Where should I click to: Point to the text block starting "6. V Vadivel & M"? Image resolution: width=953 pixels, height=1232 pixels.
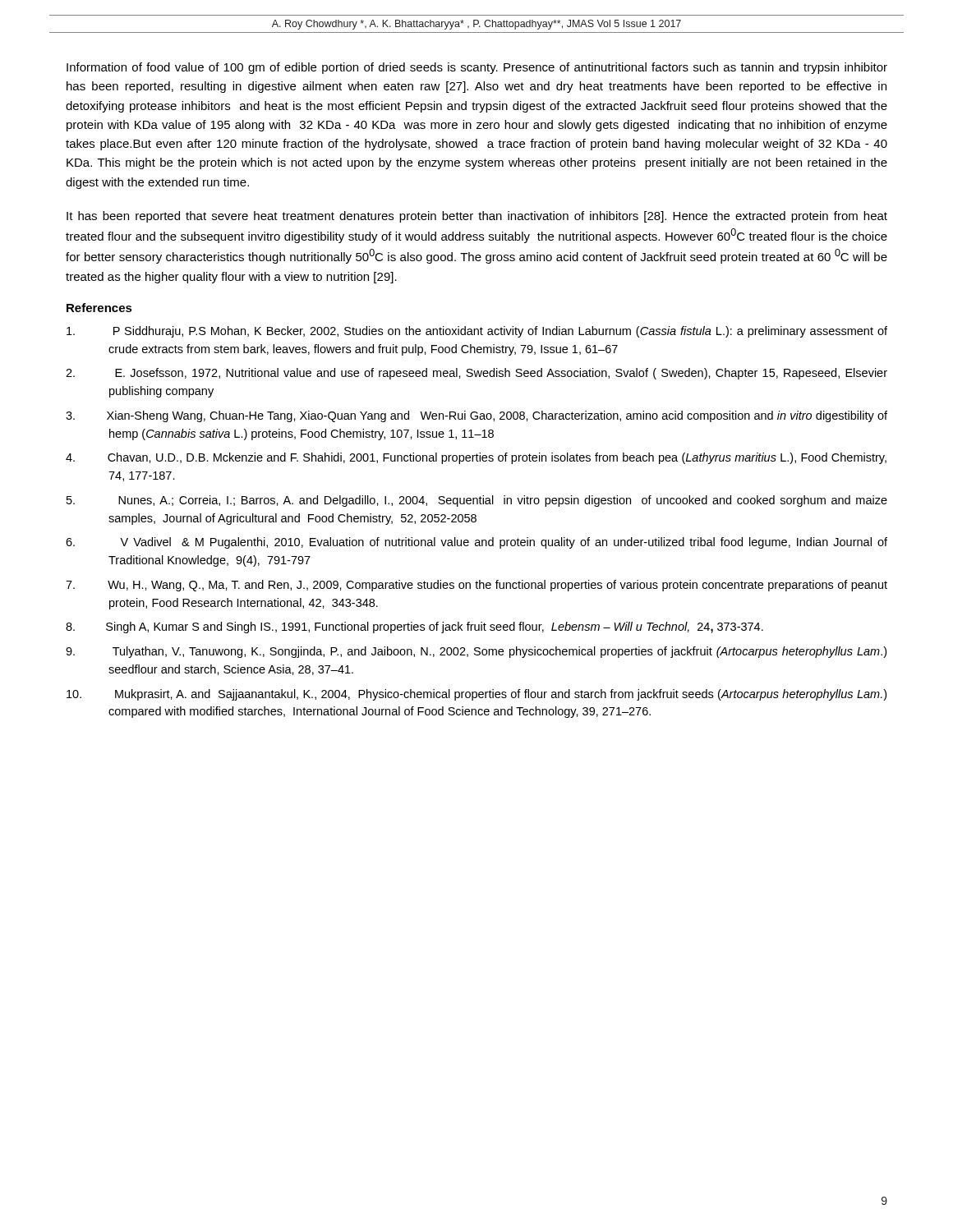click(x=476, y=551)
